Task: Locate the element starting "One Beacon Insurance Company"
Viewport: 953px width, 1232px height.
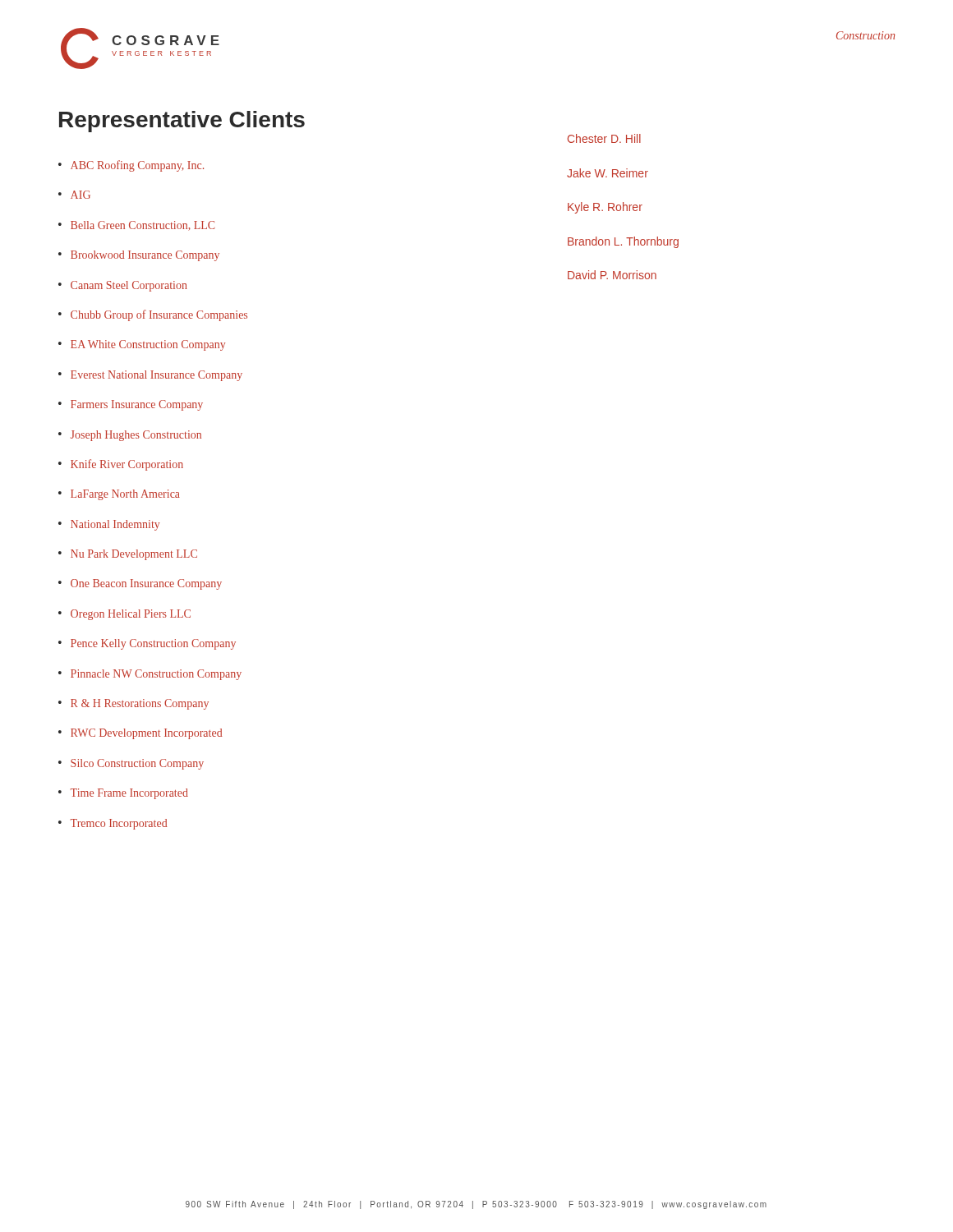Action: [146, 584]
